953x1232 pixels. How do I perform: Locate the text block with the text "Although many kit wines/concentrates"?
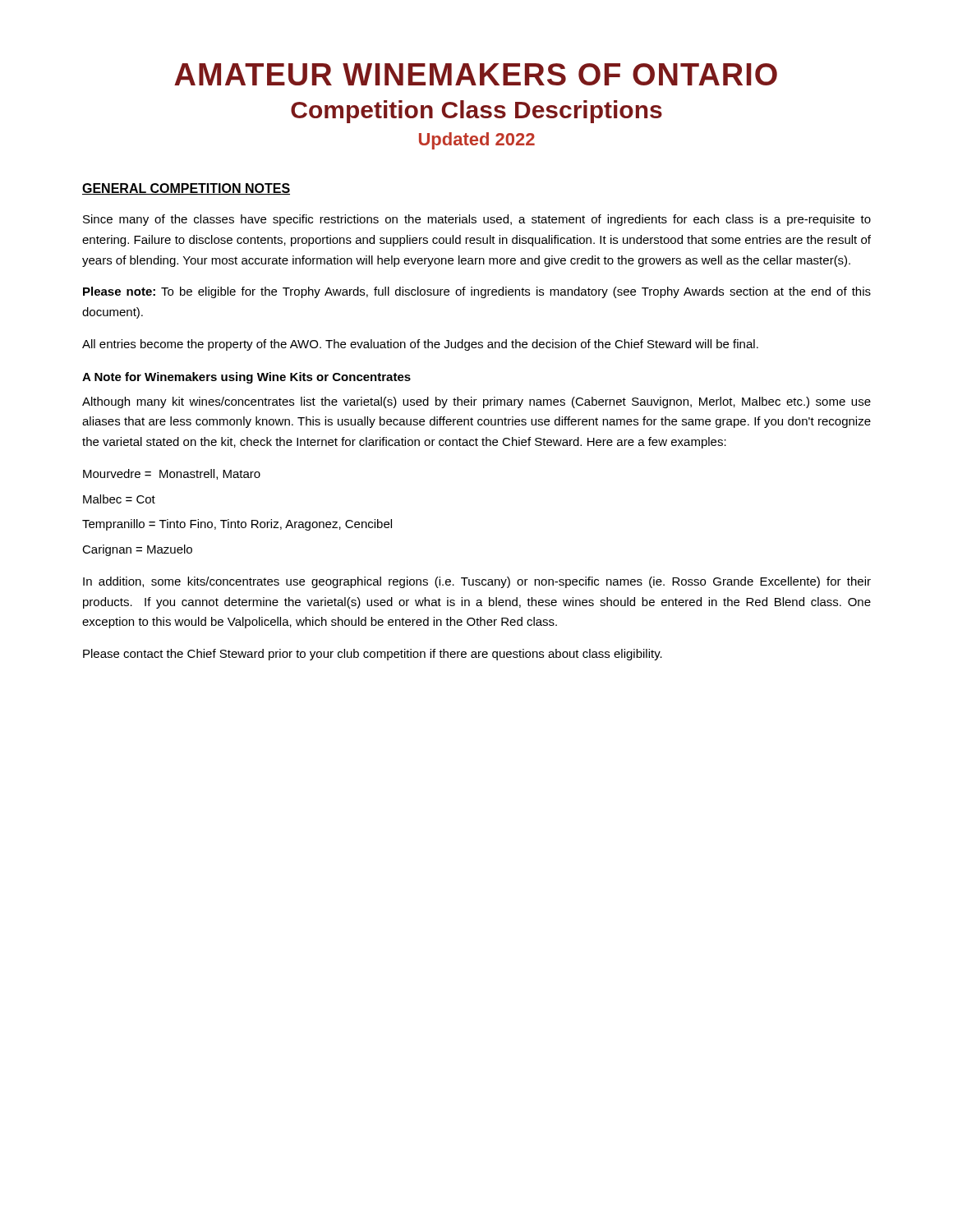click(x=476, y=421)
